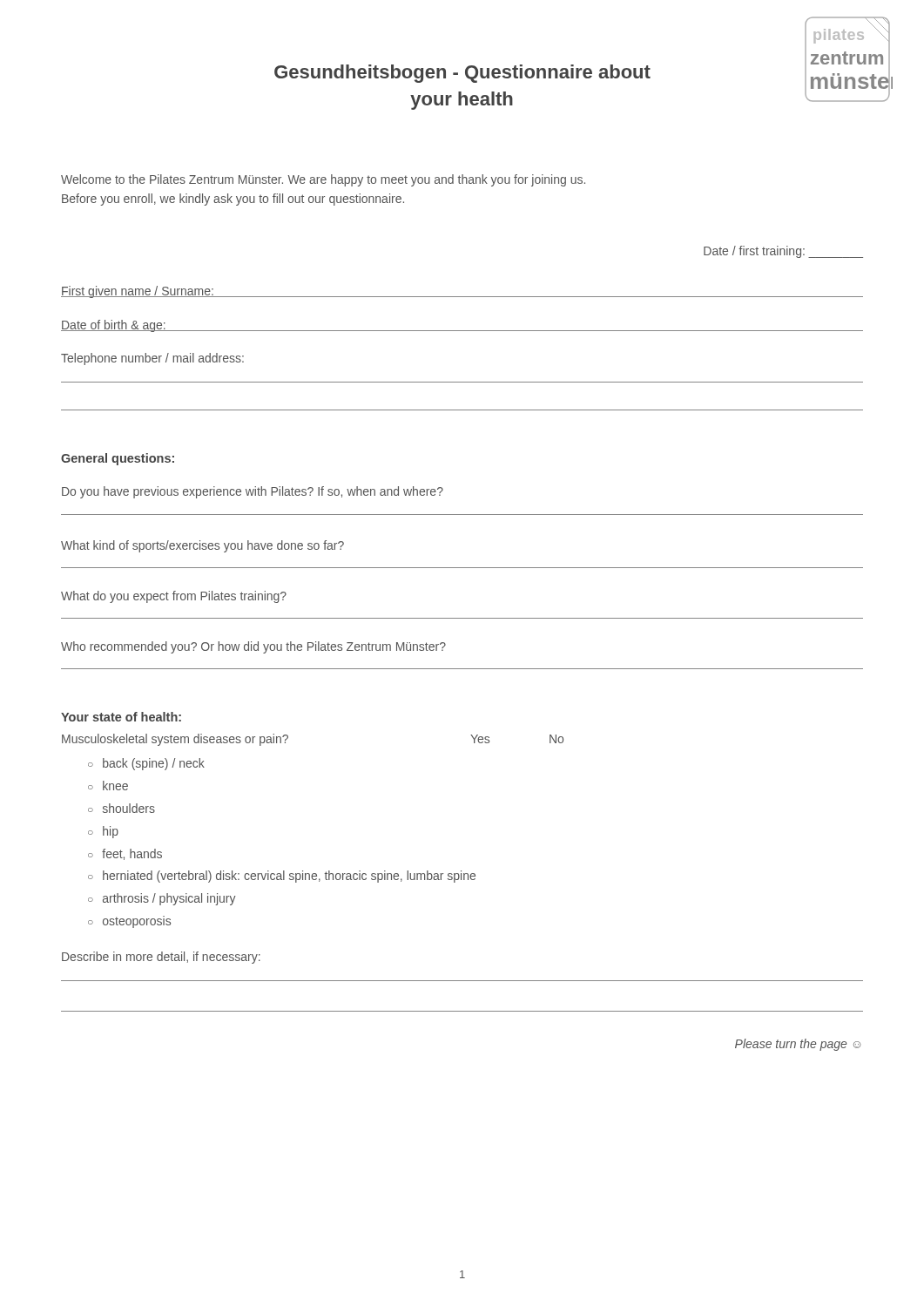This screenshot has width=924, height=1307.
Task: Select the text block containing "Welcome to the Pilates"
Action: point(324,189)
